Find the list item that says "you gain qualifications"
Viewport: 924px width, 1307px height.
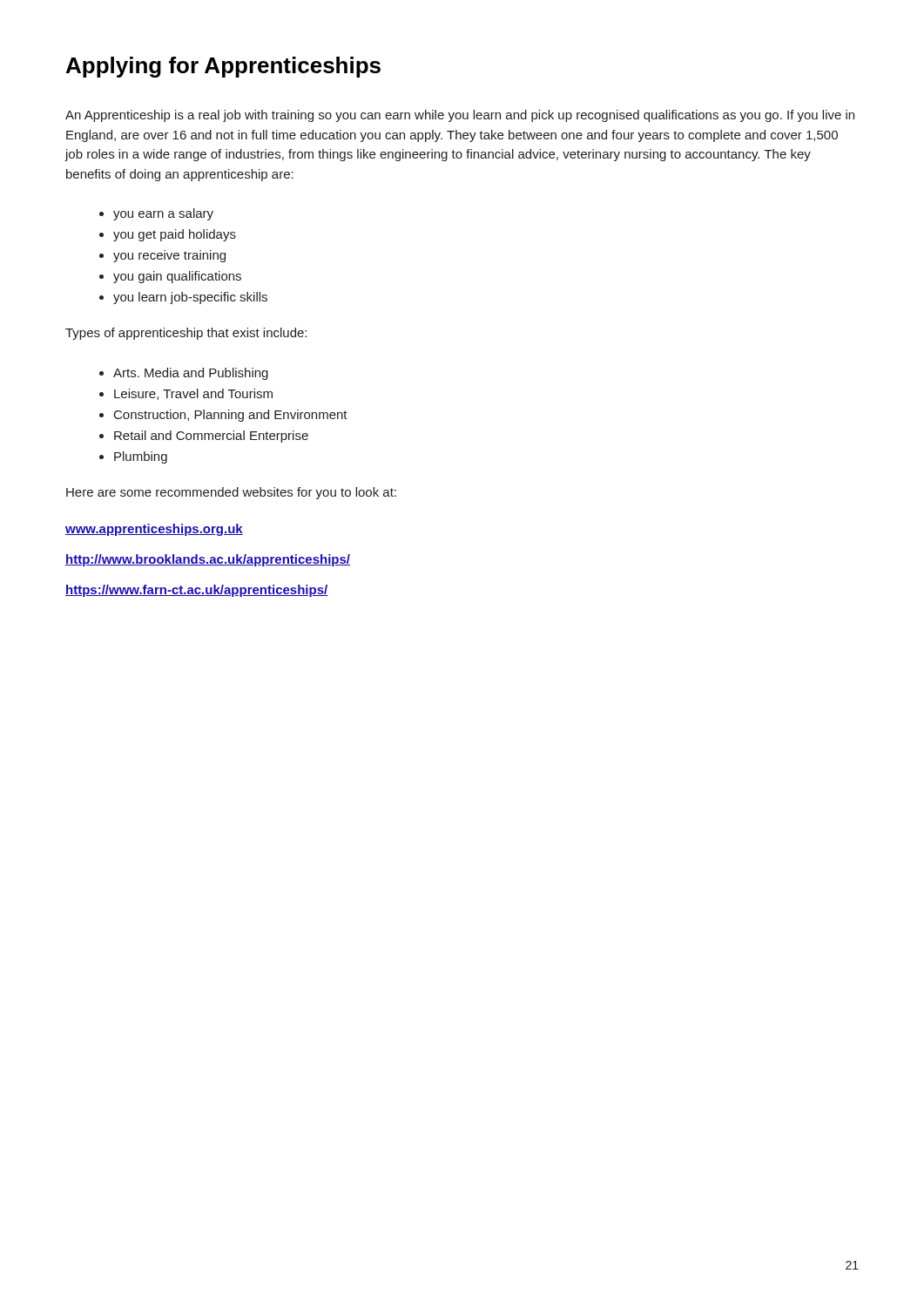177,276
